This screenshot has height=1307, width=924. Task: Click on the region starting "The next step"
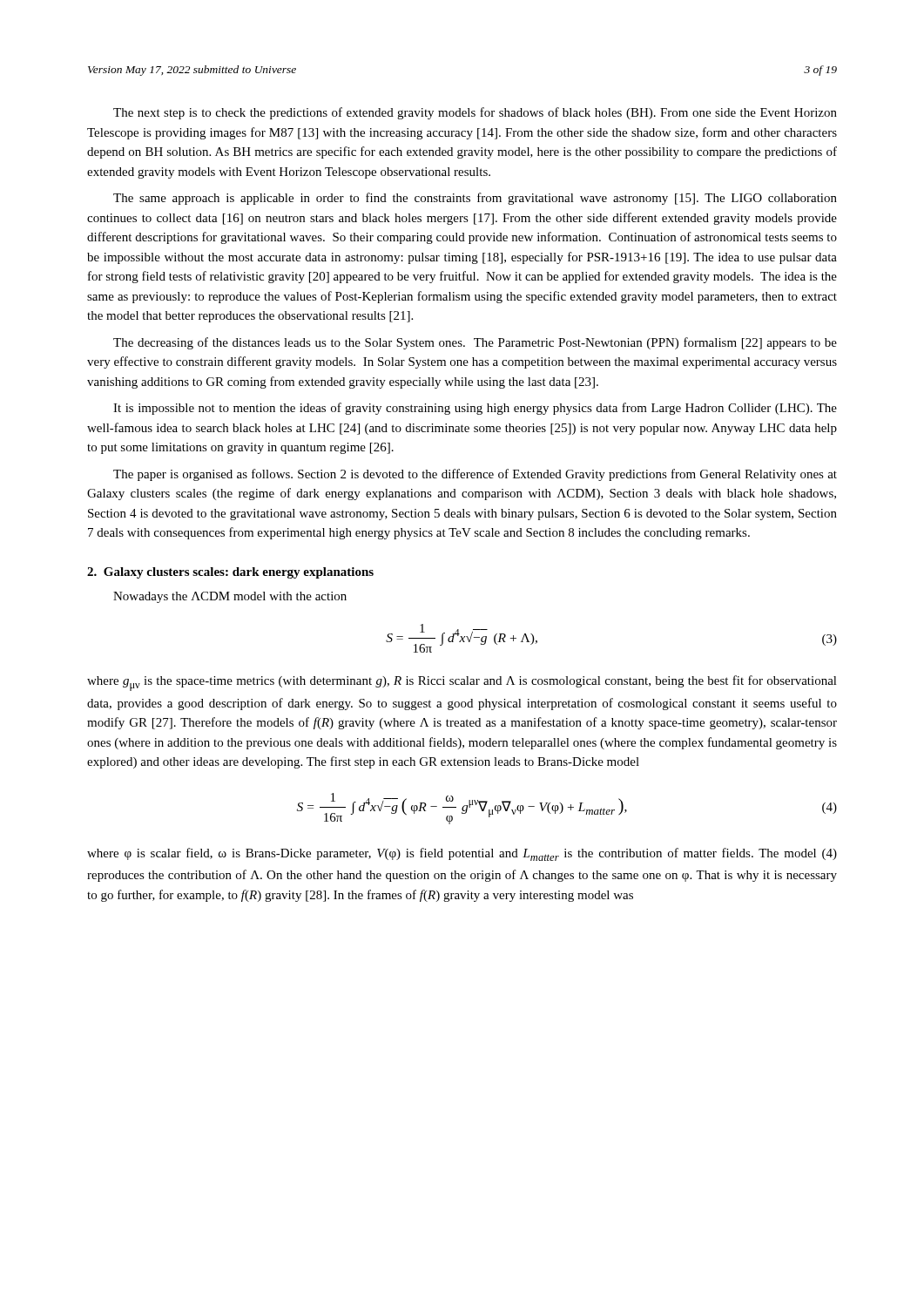[462, 142]
